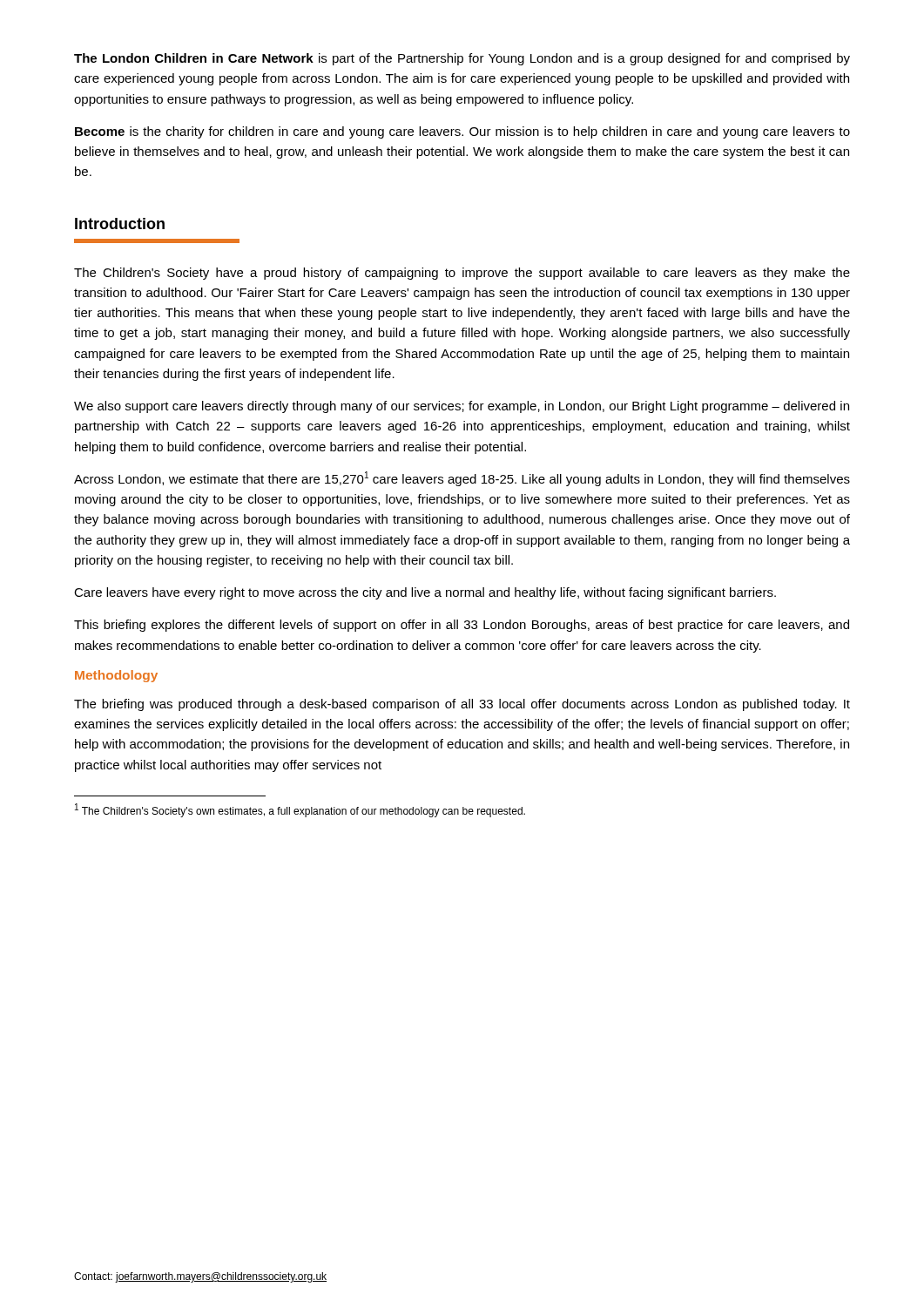
Task: Find the text block starting "The briefing was produced through a desk-based"
Action: coord(462,734)
